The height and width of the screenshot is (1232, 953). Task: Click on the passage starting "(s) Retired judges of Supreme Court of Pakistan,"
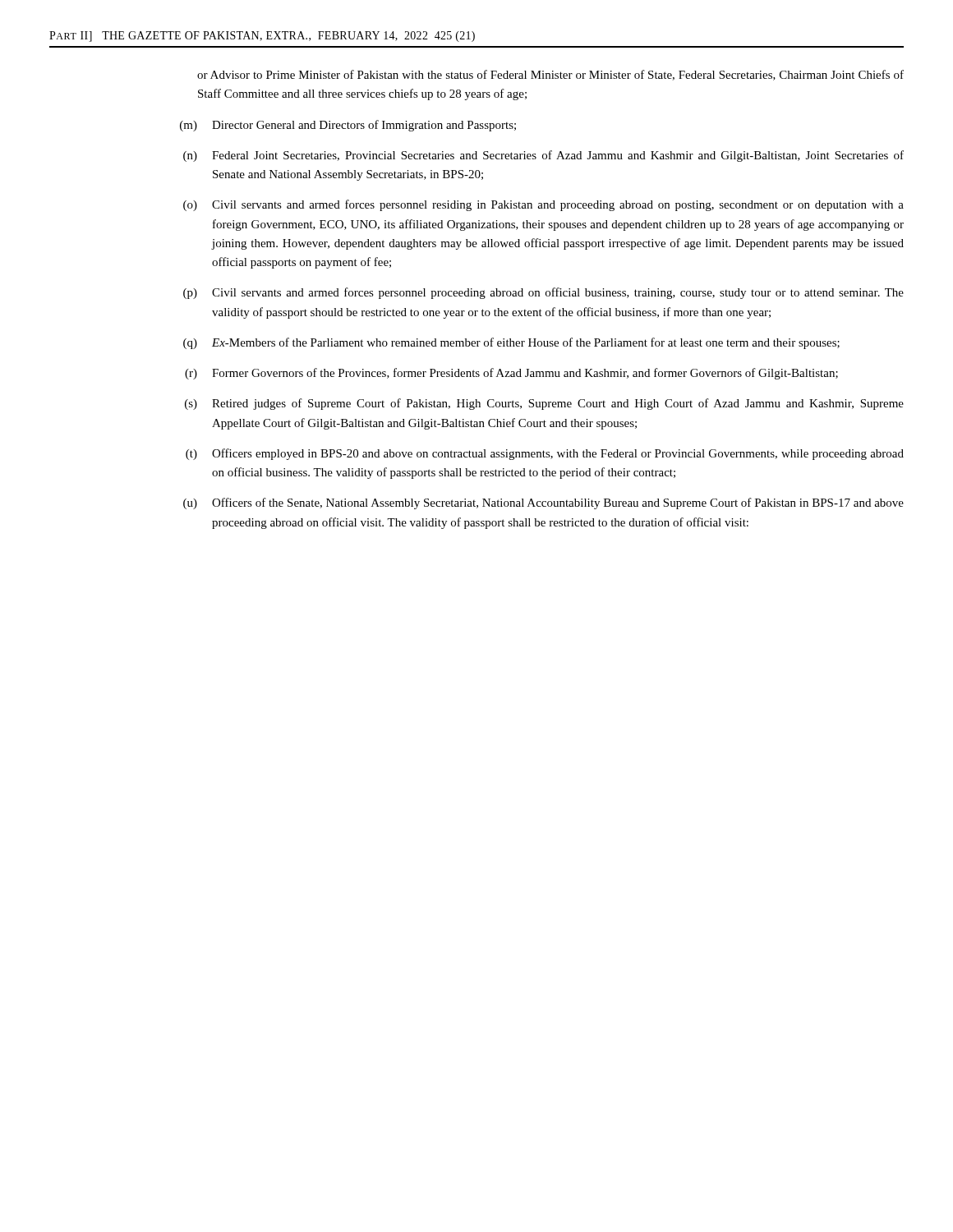point(526,414)
